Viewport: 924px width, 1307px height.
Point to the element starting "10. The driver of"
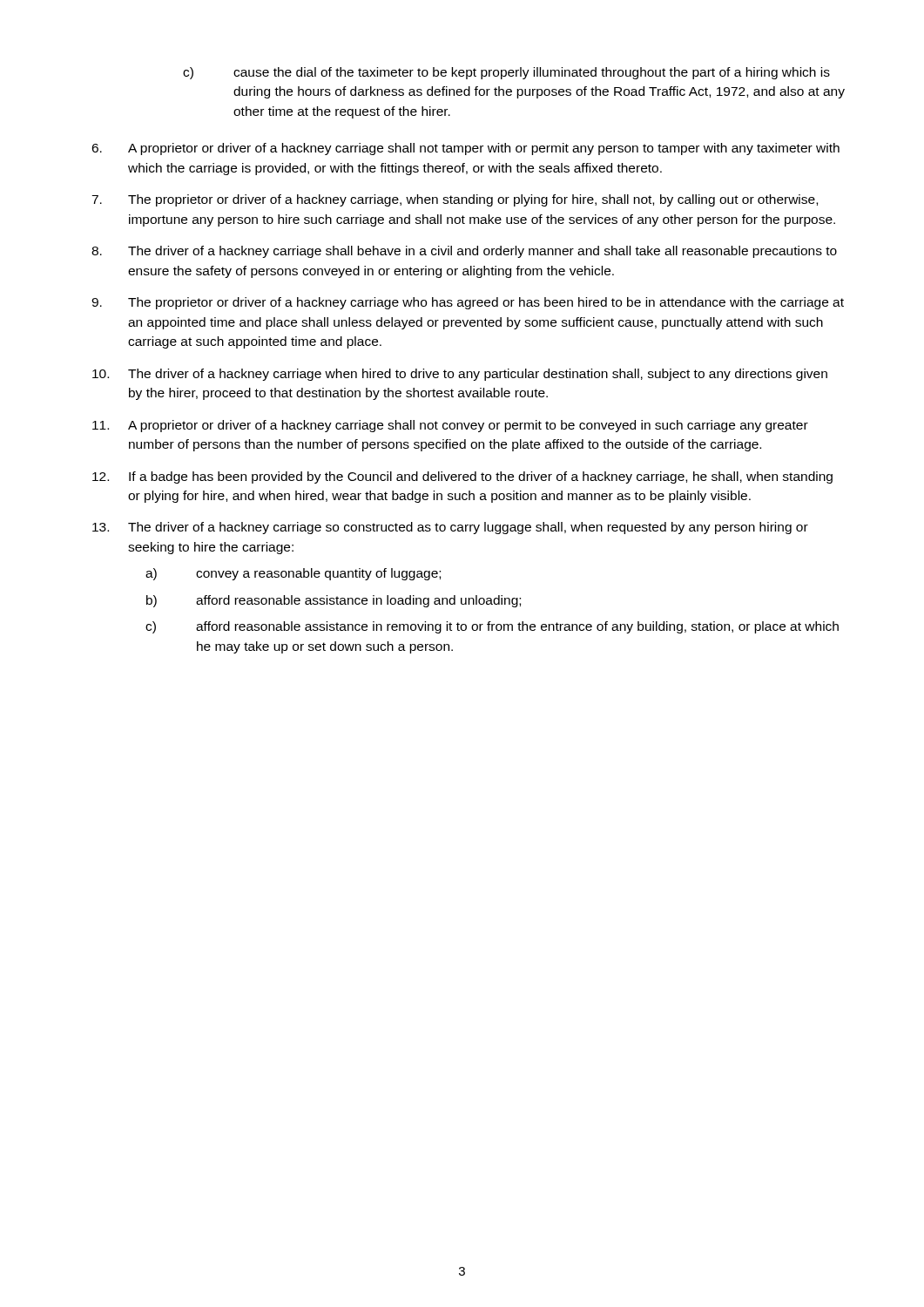[469, 383]
